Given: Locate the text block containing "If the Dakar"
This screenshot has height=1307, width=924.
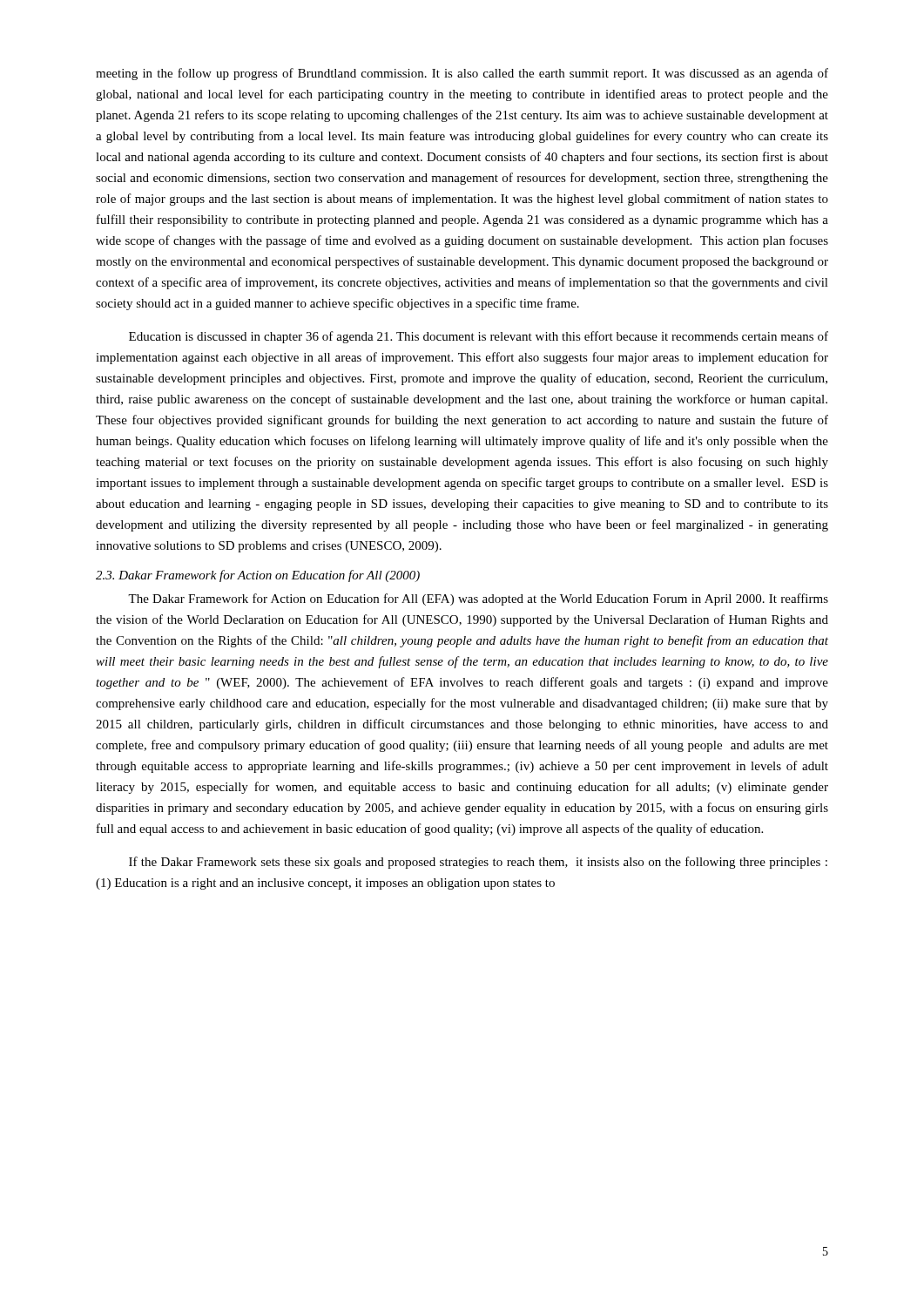Looking at the screenshot, I should pyautogui.click(x=462, y=872).
